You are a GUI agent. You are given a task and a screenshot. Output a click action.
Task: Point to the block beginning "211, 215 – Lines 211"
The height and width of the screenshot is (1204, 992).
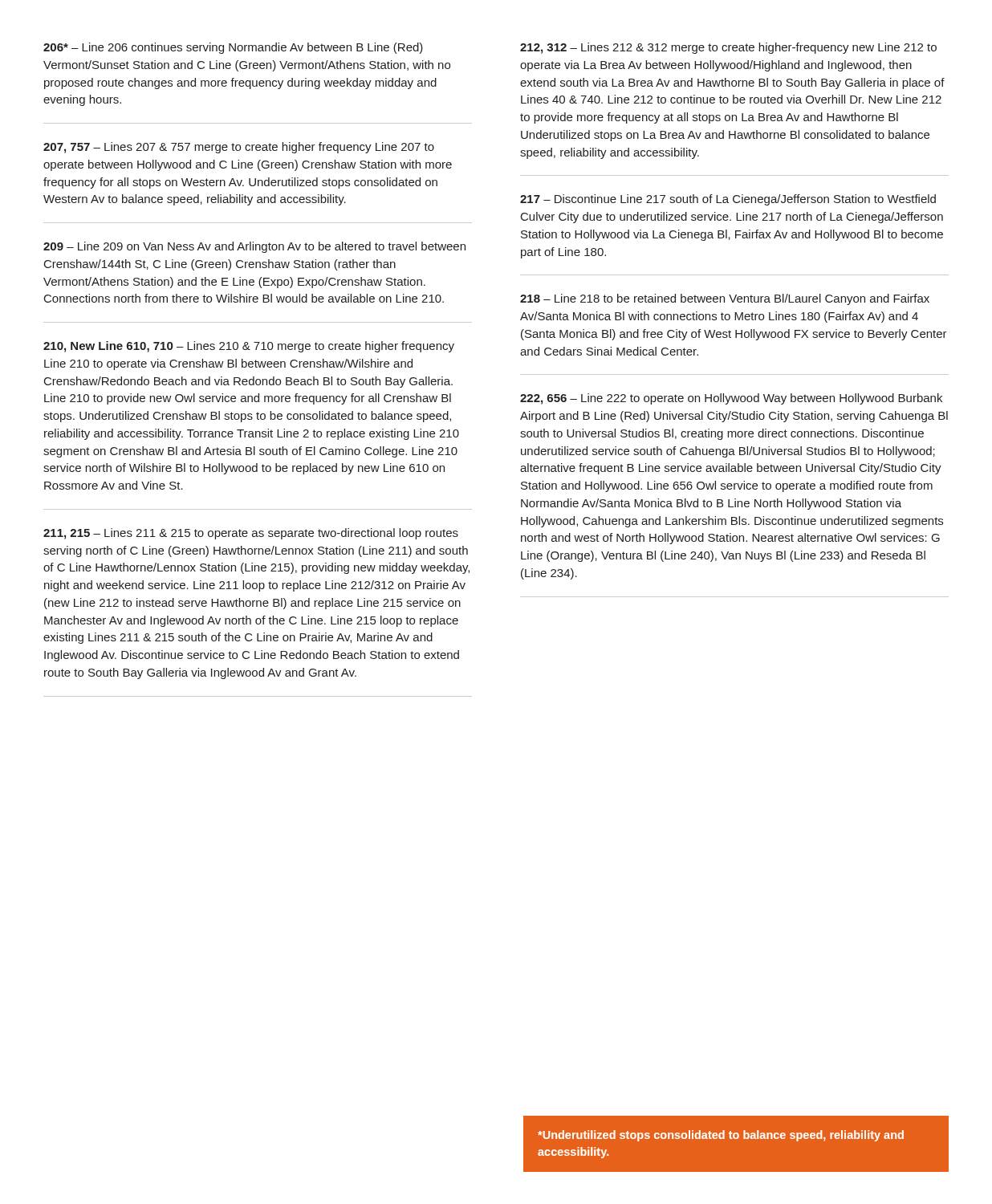pos(258,603)
